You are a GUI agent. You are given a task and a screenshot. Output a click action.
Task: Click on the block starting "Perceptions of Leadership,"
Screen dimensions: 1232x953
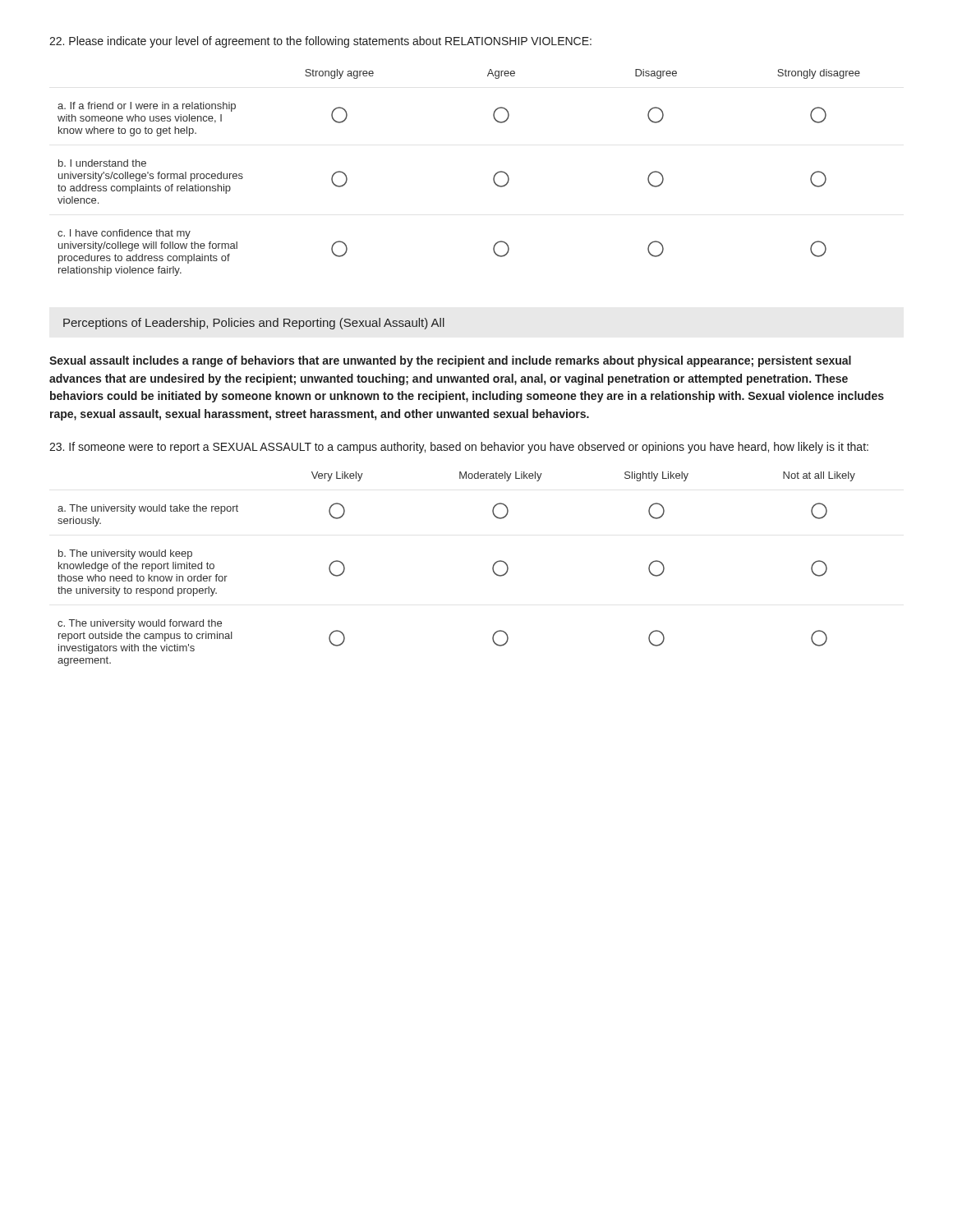pyautogui.click(x=254, y=324)
